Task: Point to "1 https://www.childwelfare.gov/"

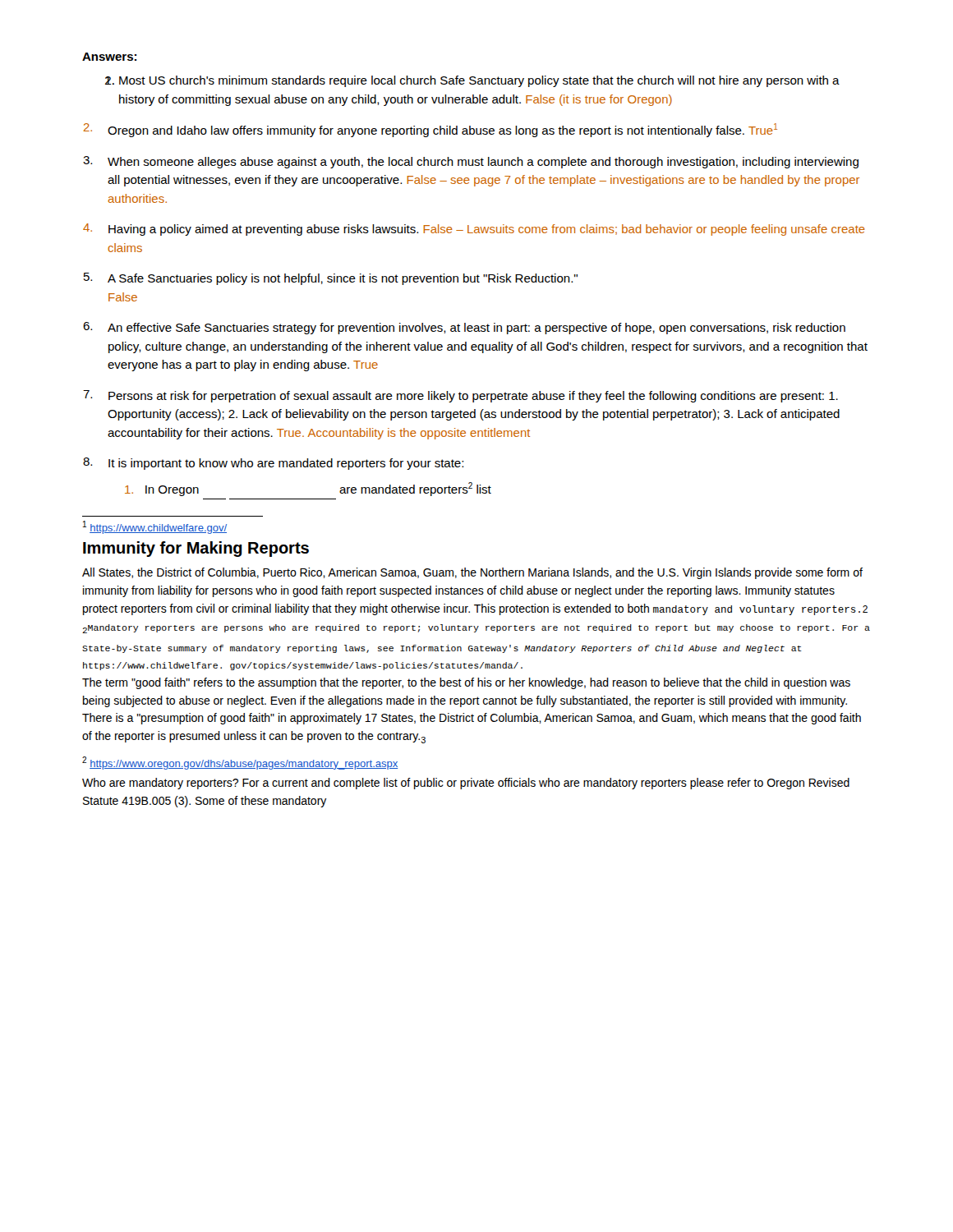Action: pyautogui.click(x=154, y=527)
